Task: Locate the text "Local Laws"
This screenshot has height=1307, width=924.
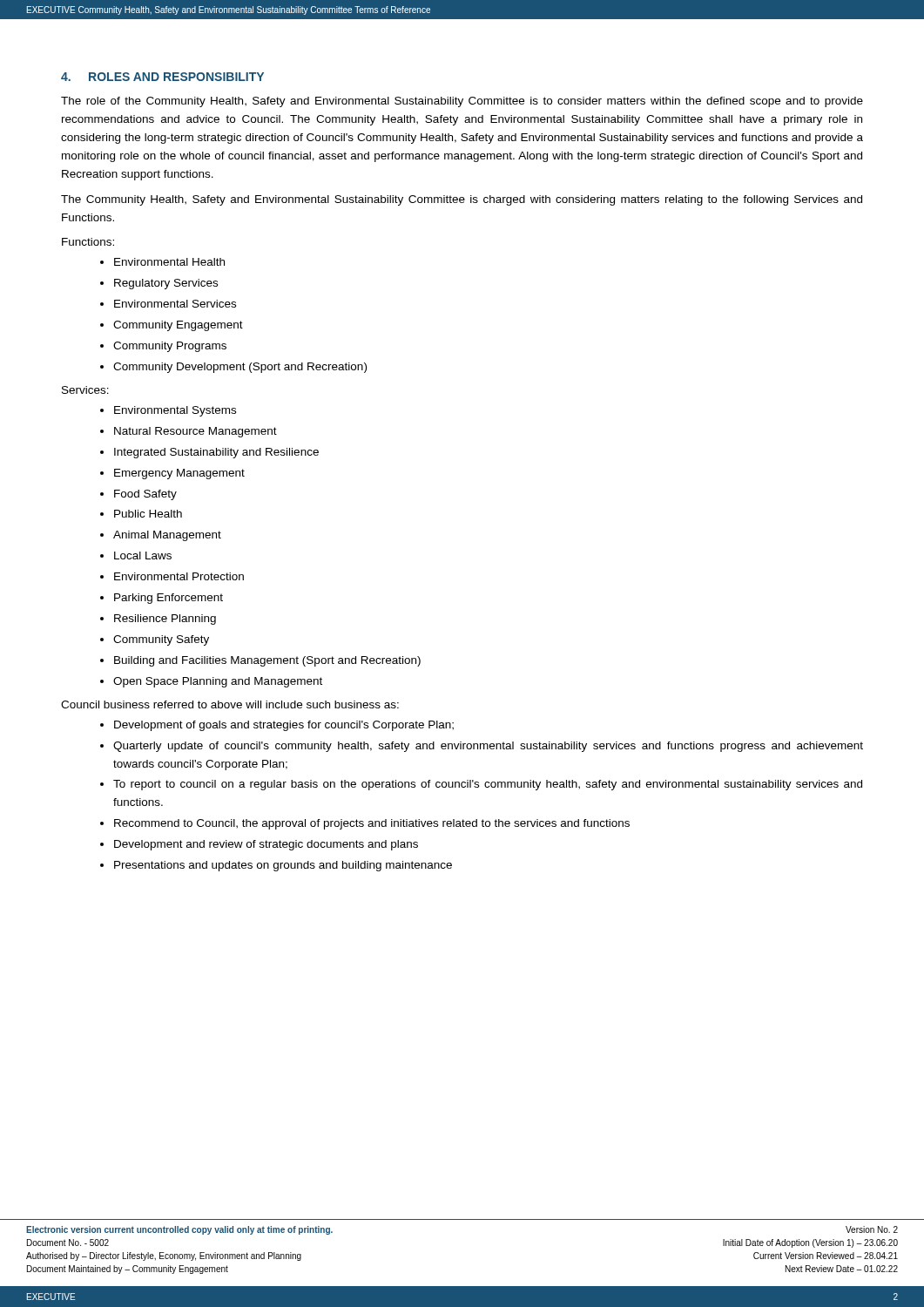Action: (143, 556)
